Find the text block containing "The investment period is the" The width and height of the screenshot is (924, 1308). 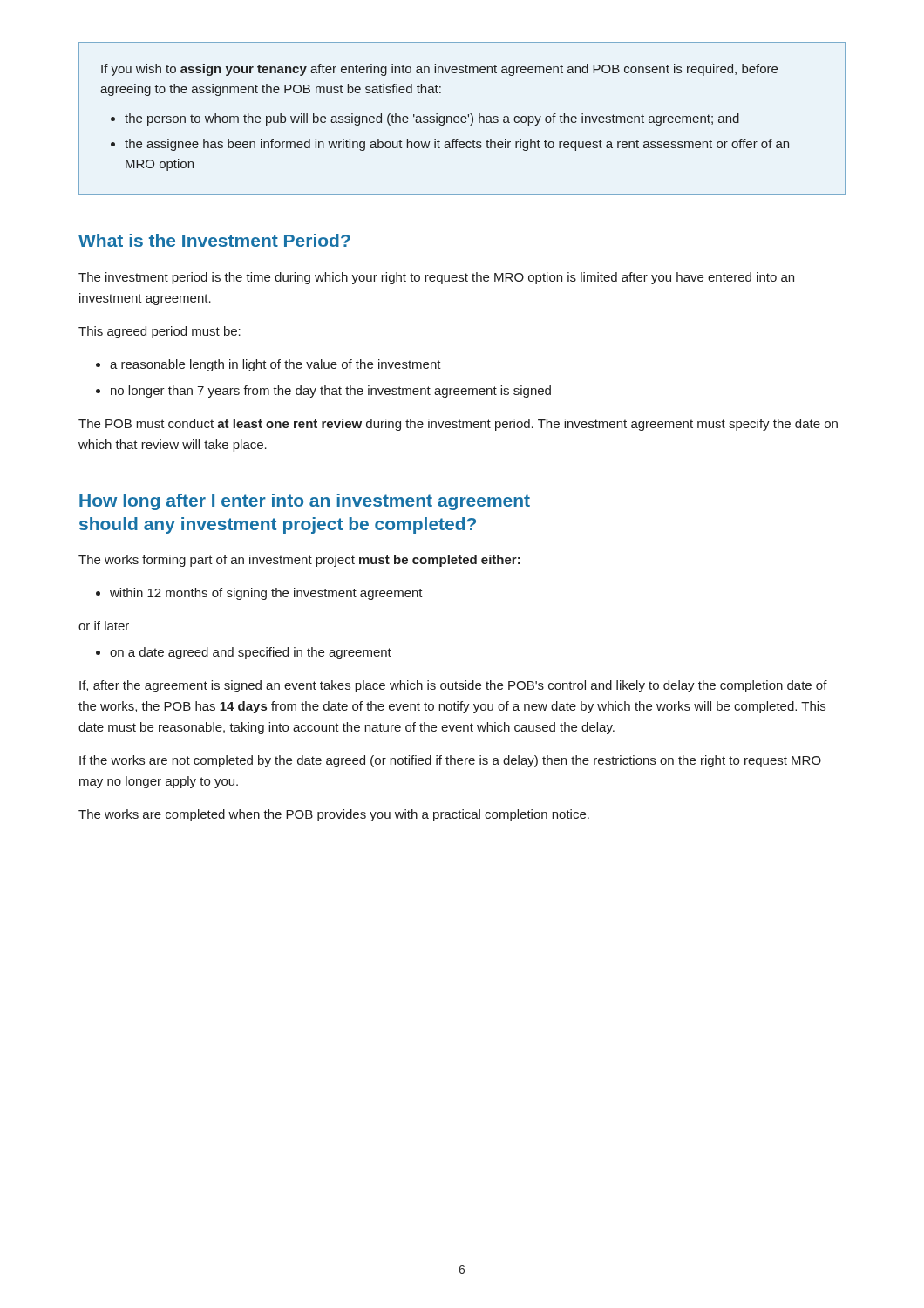(437, 287)
